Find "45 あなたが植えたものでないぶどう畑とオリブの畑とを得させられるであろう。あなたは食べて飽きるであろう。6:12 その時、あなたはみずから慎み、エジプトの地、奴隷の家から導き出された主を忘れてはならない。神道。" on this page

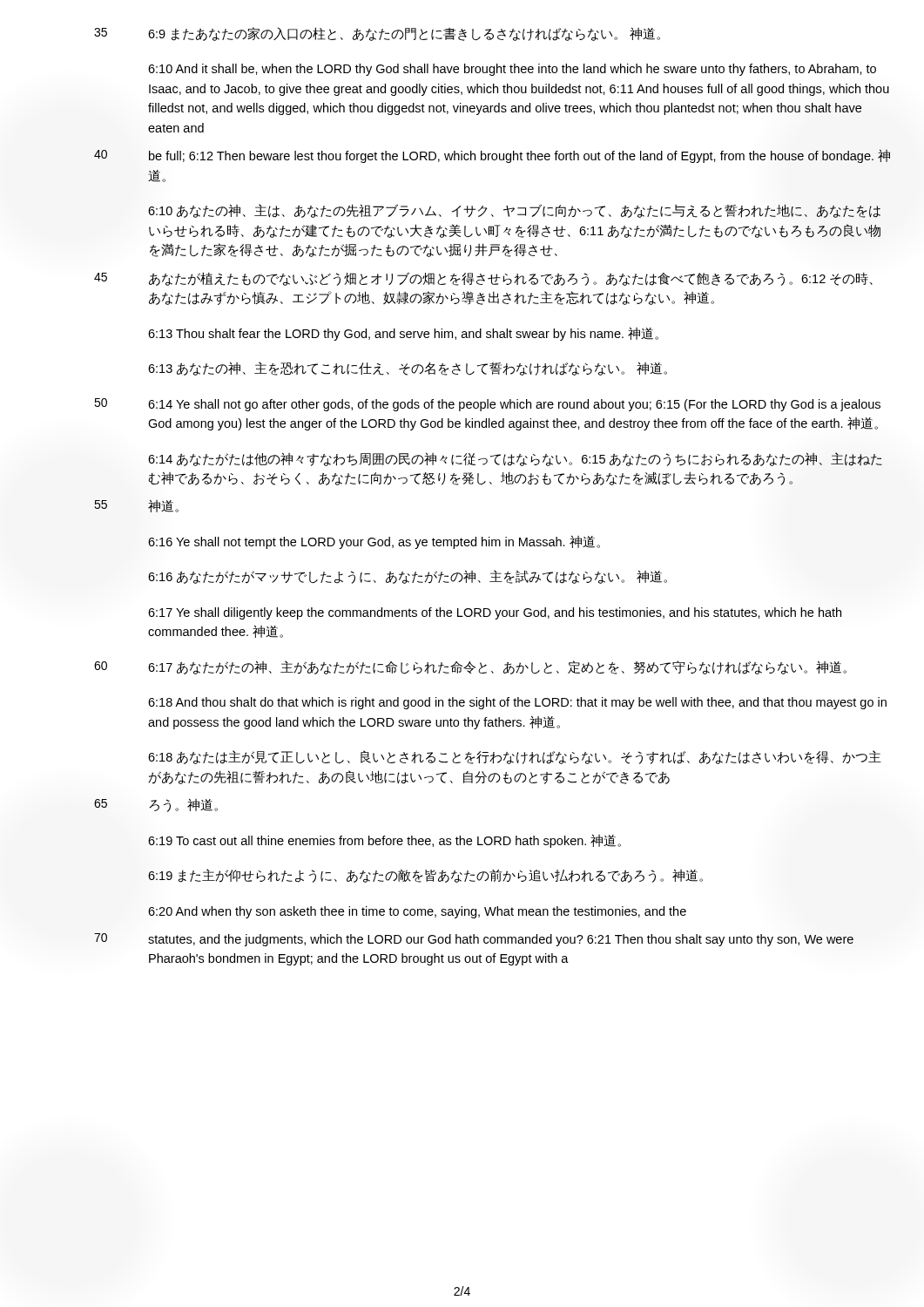click(x=493, y=289)
